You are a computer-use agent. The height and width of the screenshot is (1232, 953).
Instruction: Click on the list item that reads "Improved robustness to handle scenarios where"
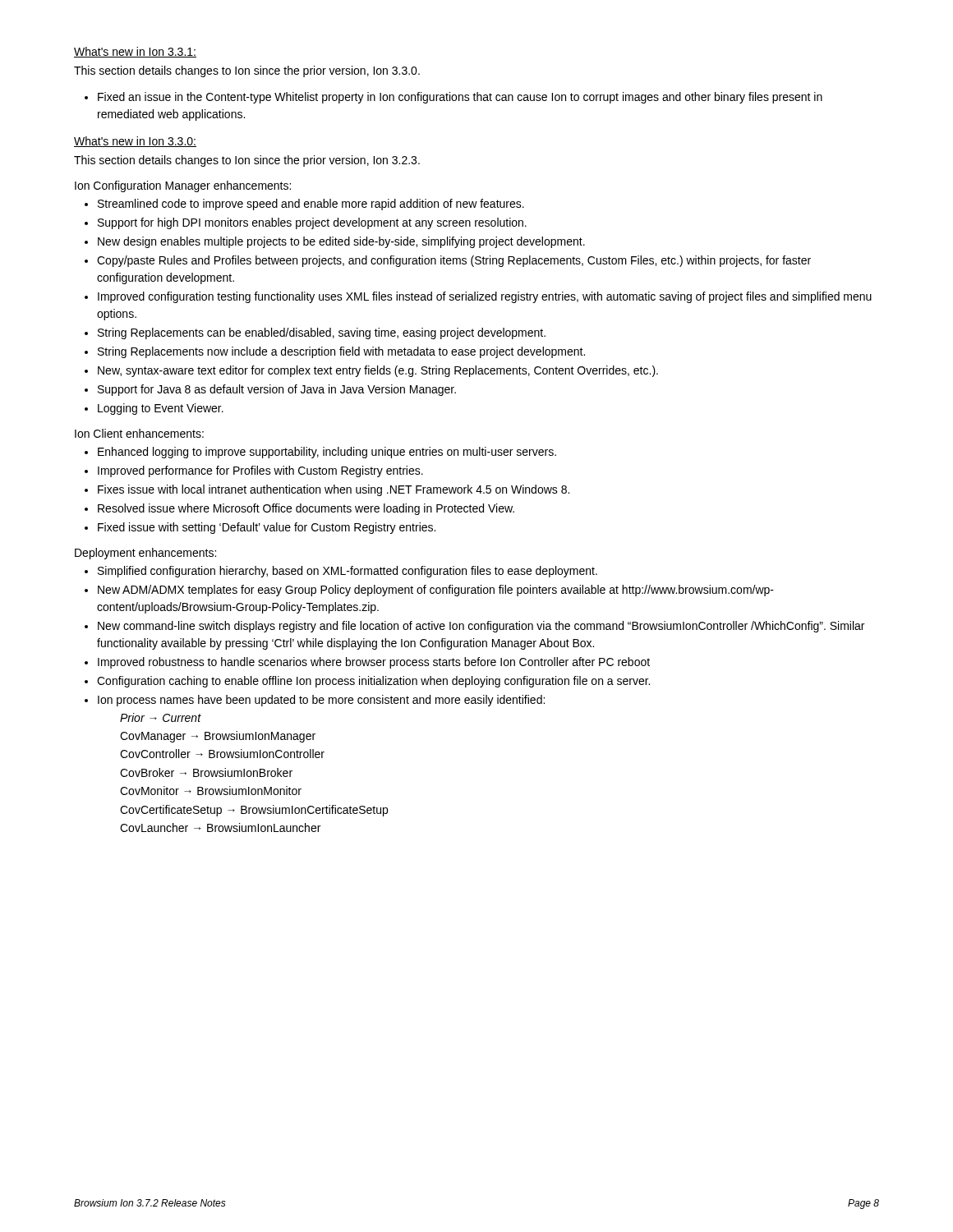(373, 662)
